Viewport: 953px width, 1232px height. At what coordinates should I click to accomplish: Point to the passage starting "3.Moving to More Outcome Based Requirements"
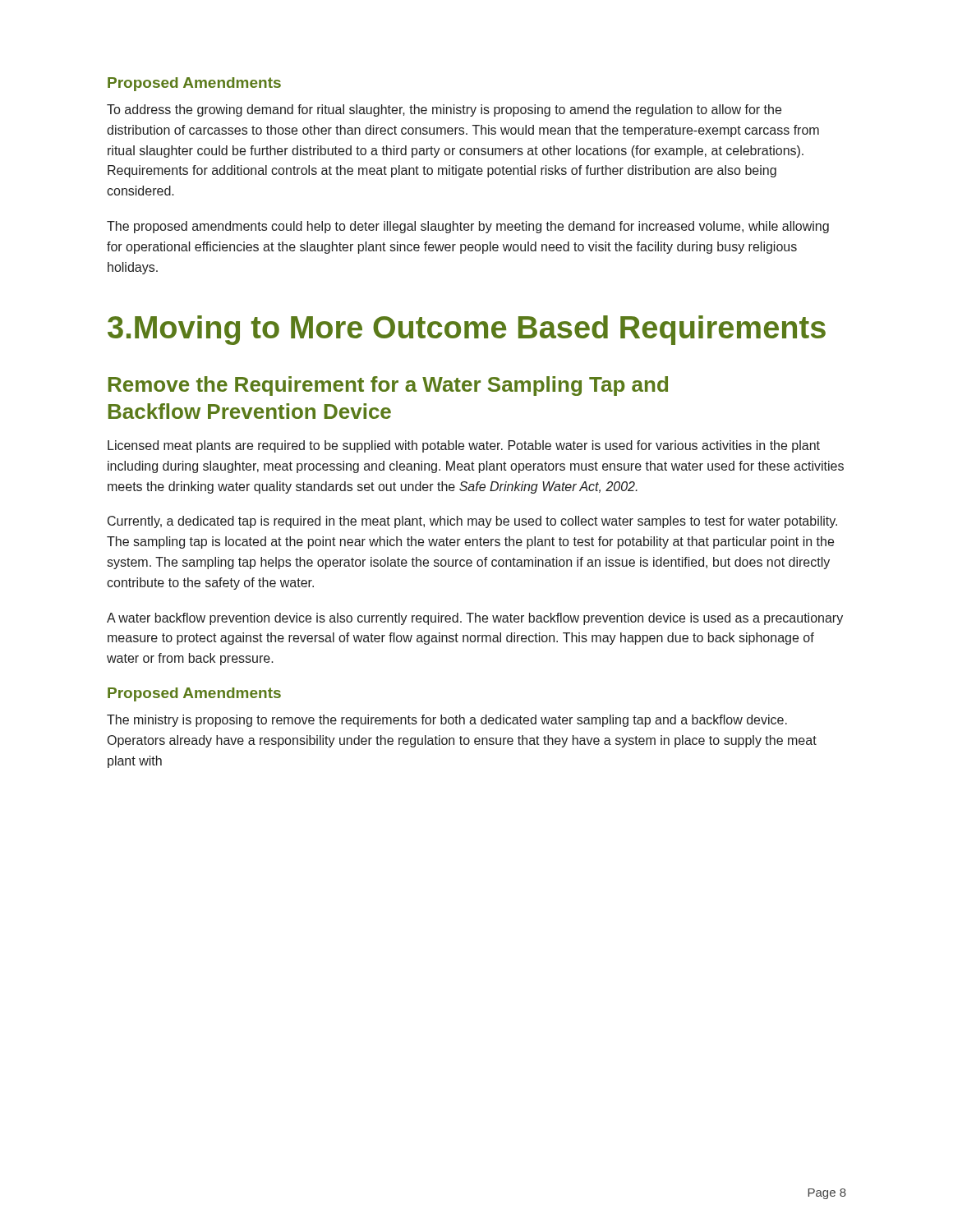point(476,329)
